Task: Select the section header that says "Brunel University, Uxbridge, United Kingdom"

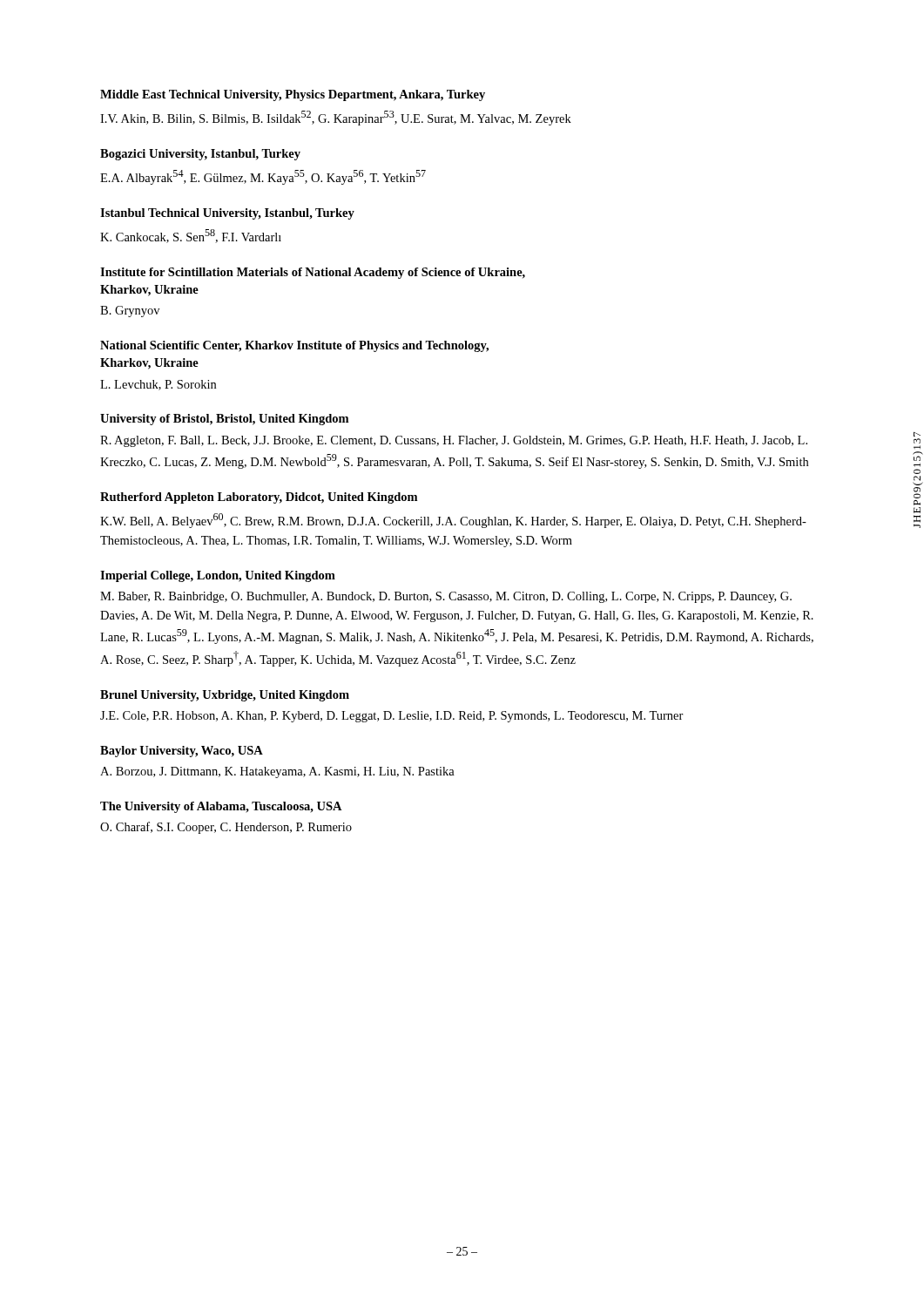Action: [x=225, y=694]
